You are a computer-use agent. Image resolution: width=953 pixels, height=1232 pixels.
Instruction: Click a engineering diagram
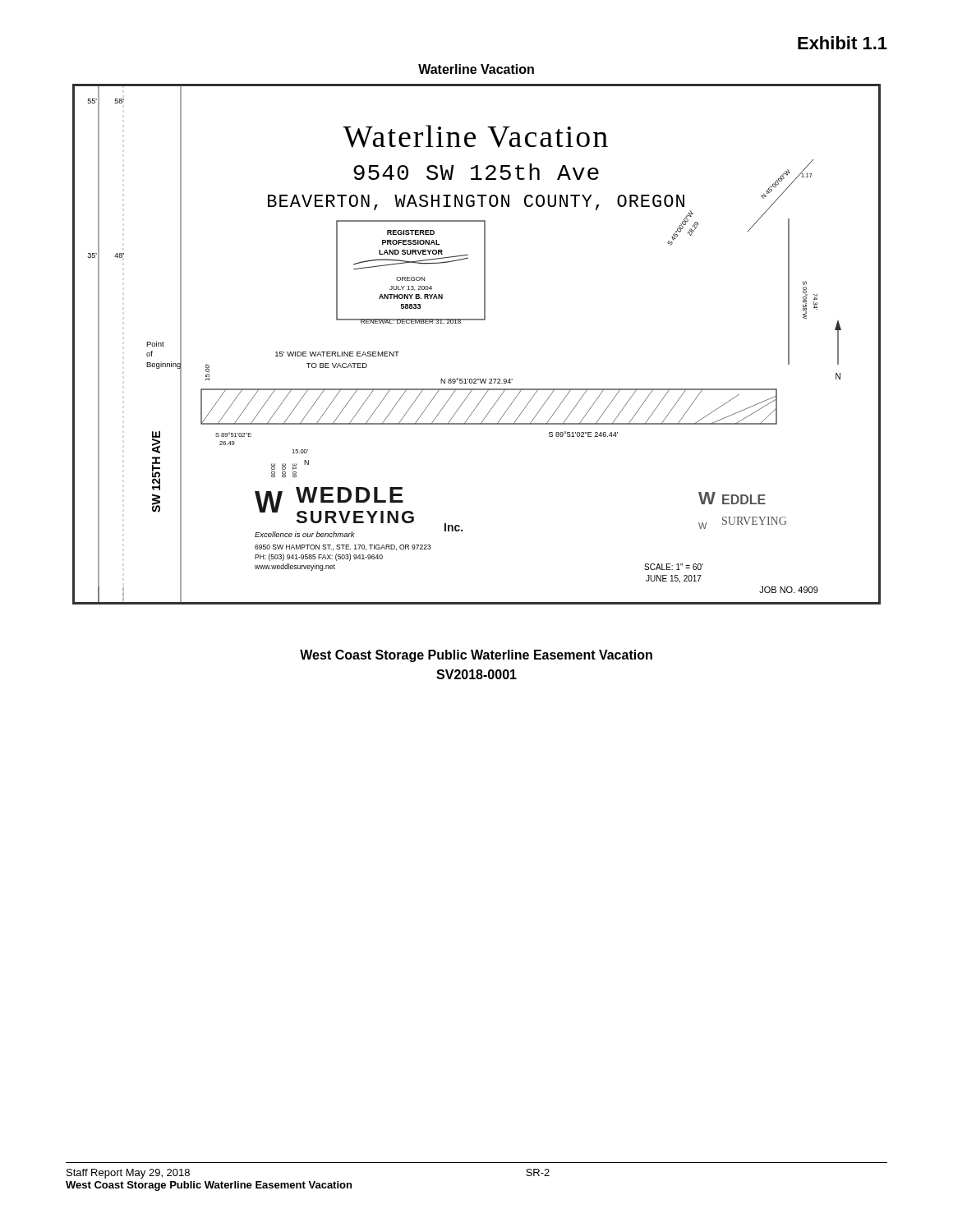[476, 344]
